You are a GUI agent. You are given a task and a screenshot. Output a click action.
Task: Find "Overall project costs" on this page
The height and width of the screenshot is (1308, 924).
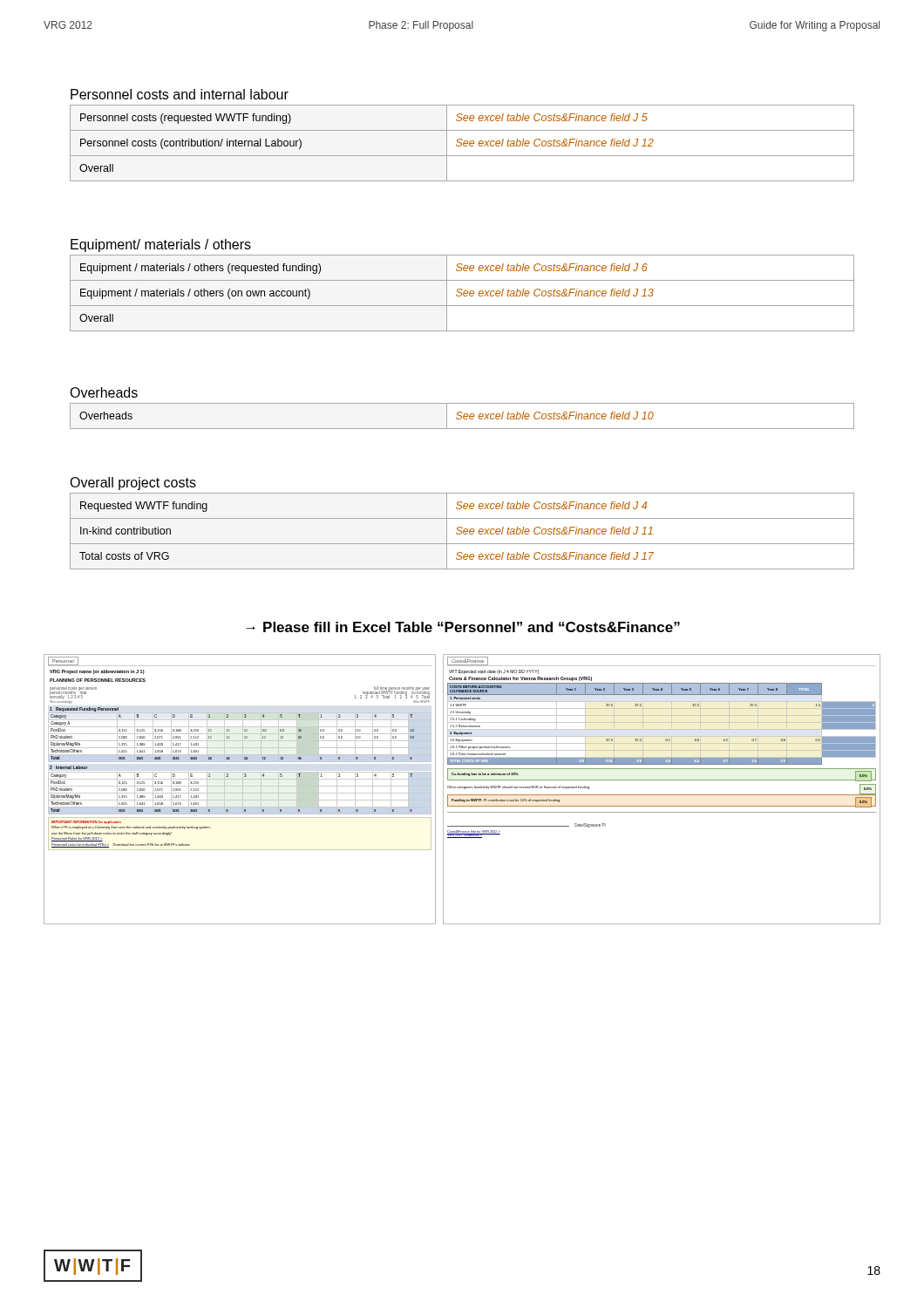click(x=133, y=483)
